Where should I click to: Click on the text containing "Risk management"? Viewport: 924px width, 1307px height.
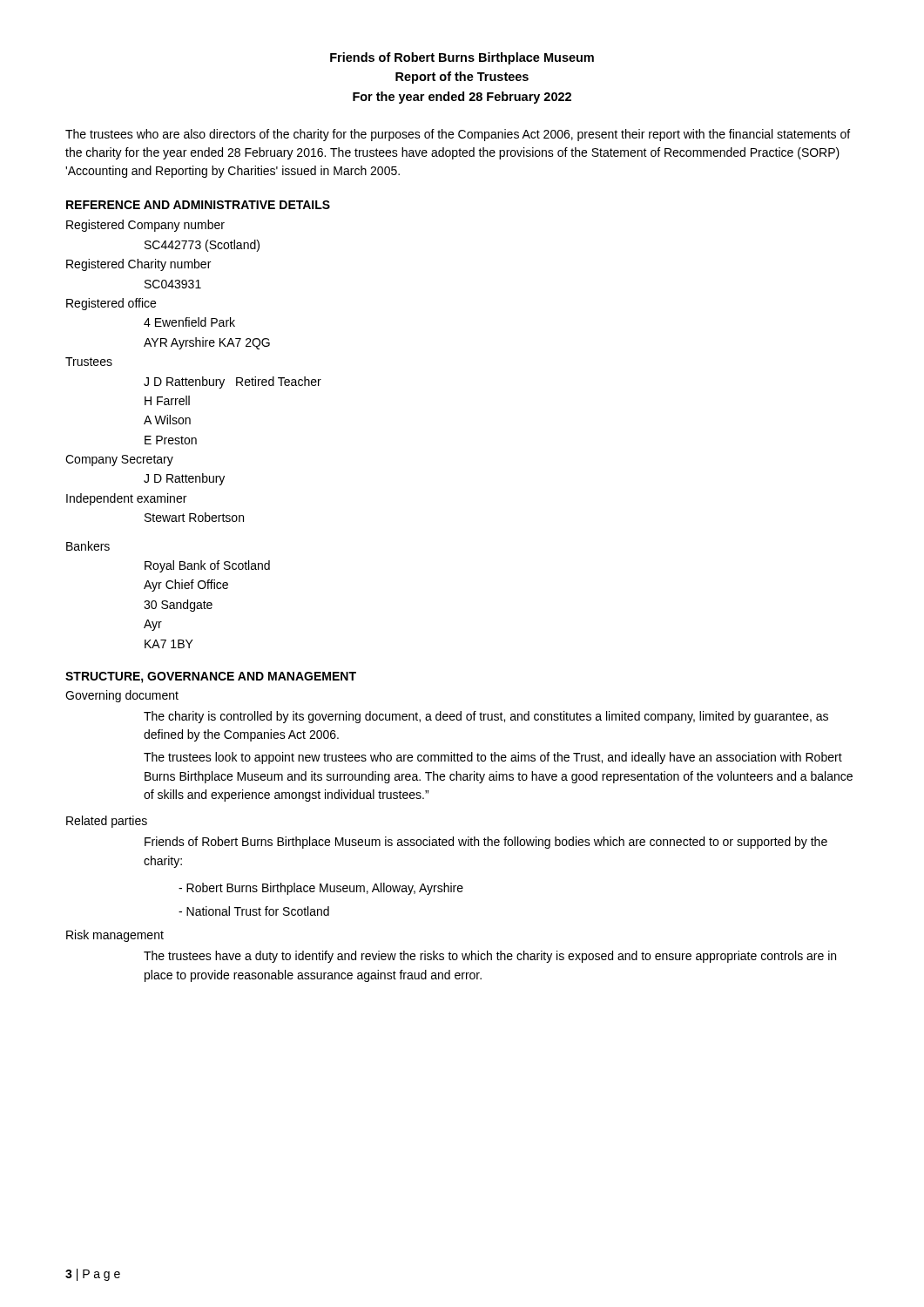tap(114, 935)
